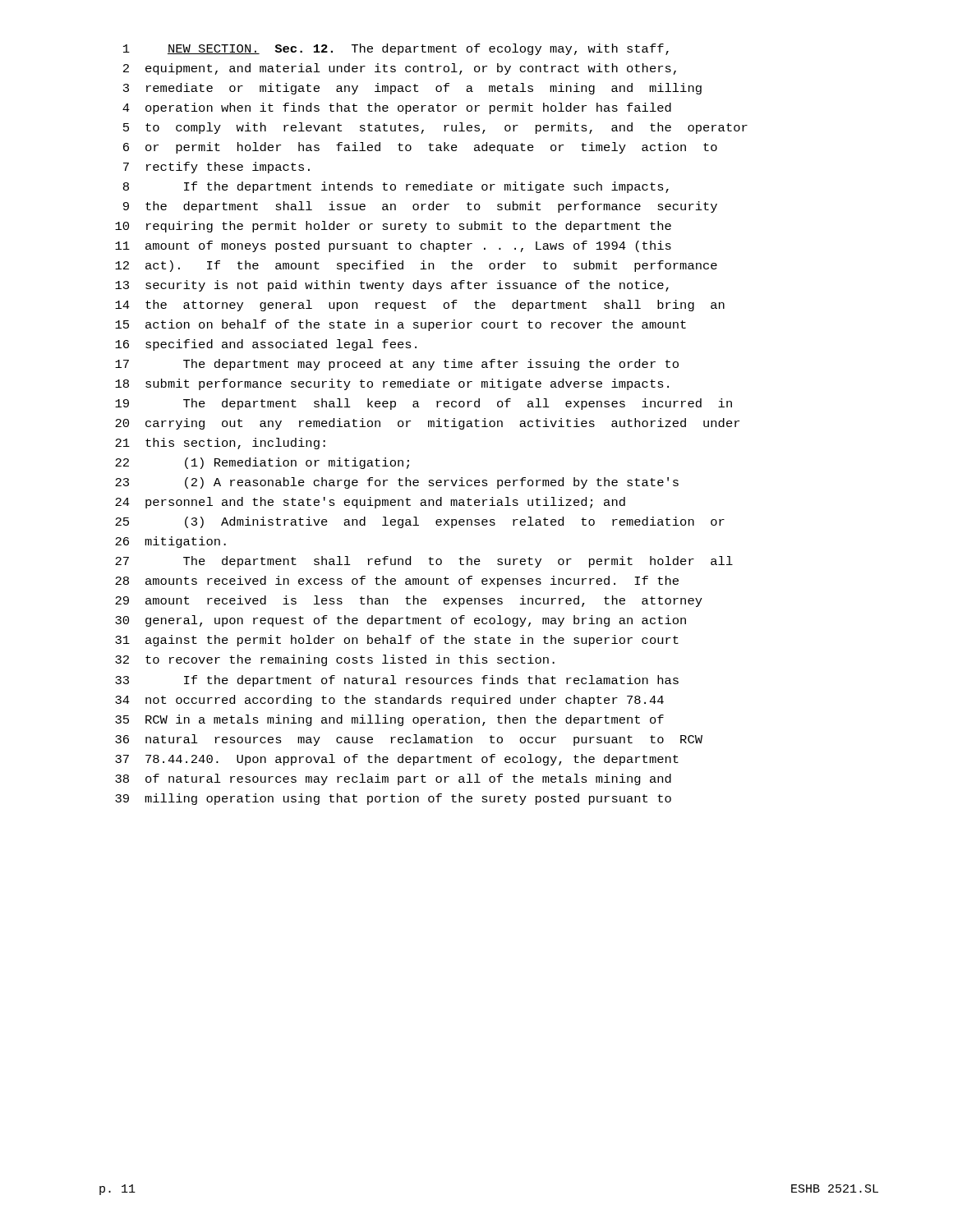Image resolution: width=953 pixels, height=1232 pixels.
Task: Find the block on this page that starts "33 If the department of natural resources"
Action: pos(489,740)
